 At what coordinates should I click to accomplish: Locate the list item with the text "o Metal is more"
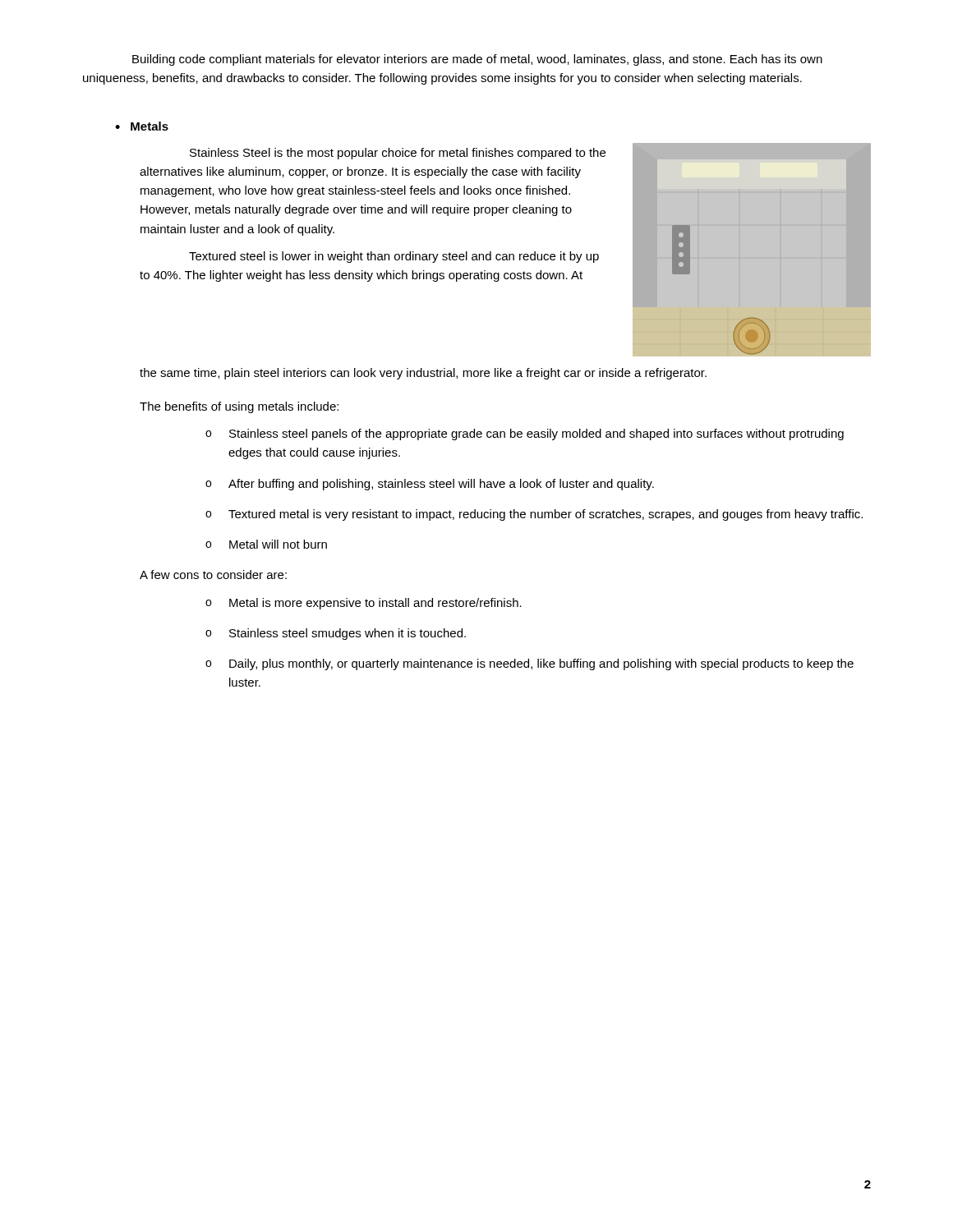pos(364,604)
